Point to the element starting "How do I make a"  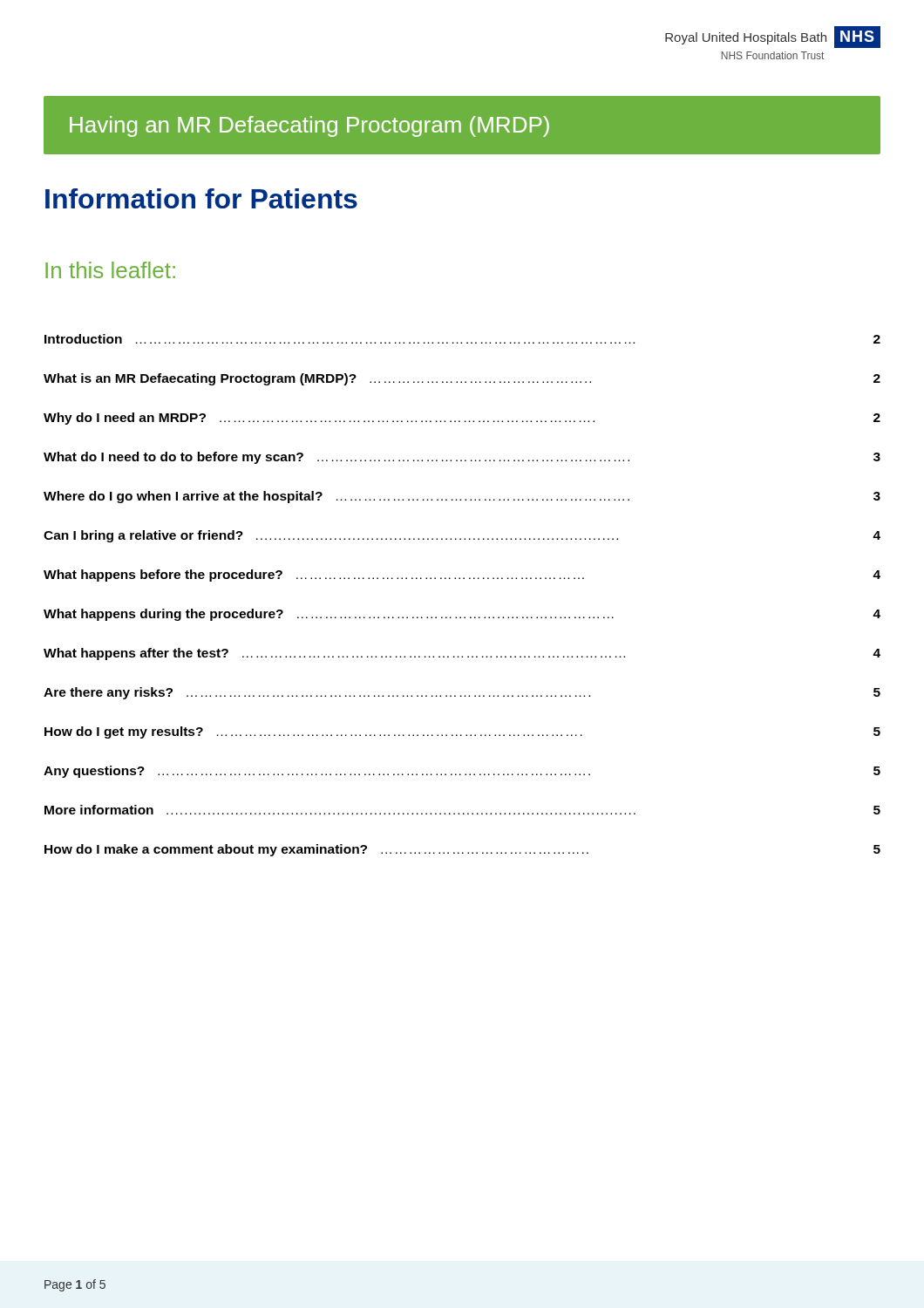pos(462,850)
